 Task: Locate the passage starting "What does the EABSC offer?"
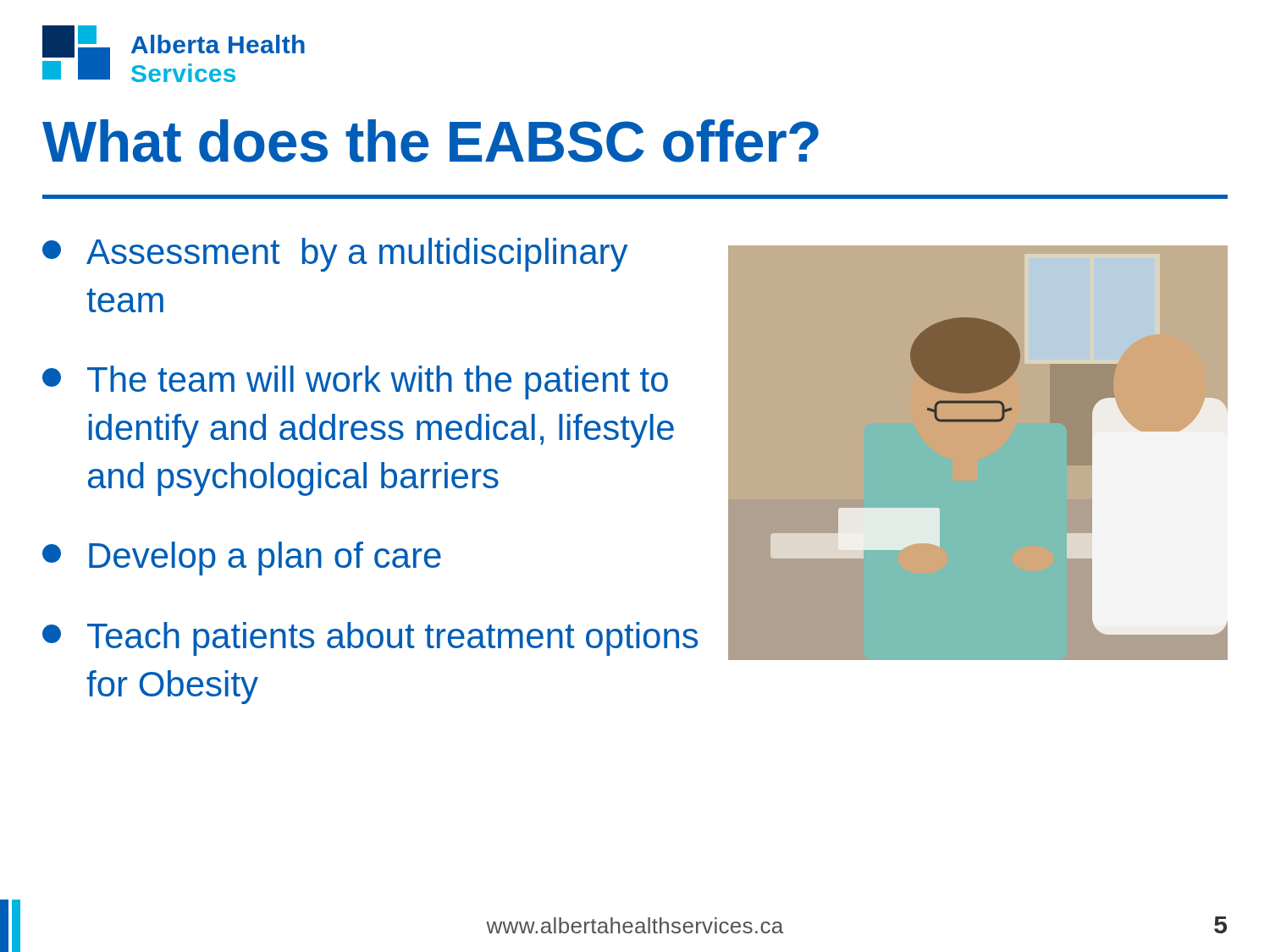(x=635, y=142)
